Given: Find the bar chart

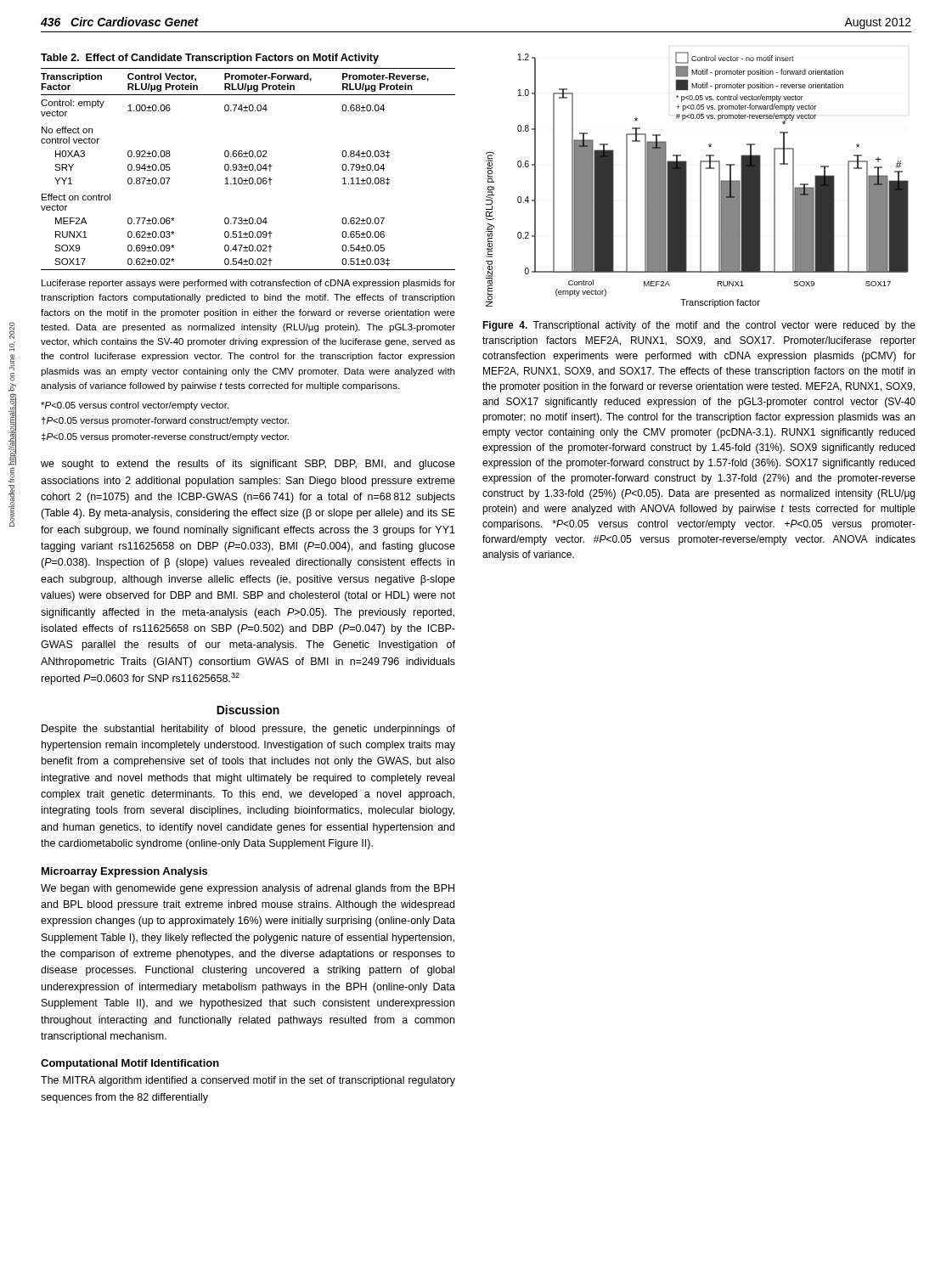Looking at the screenshot, I should pyautogui.click(x=699, y=178).
